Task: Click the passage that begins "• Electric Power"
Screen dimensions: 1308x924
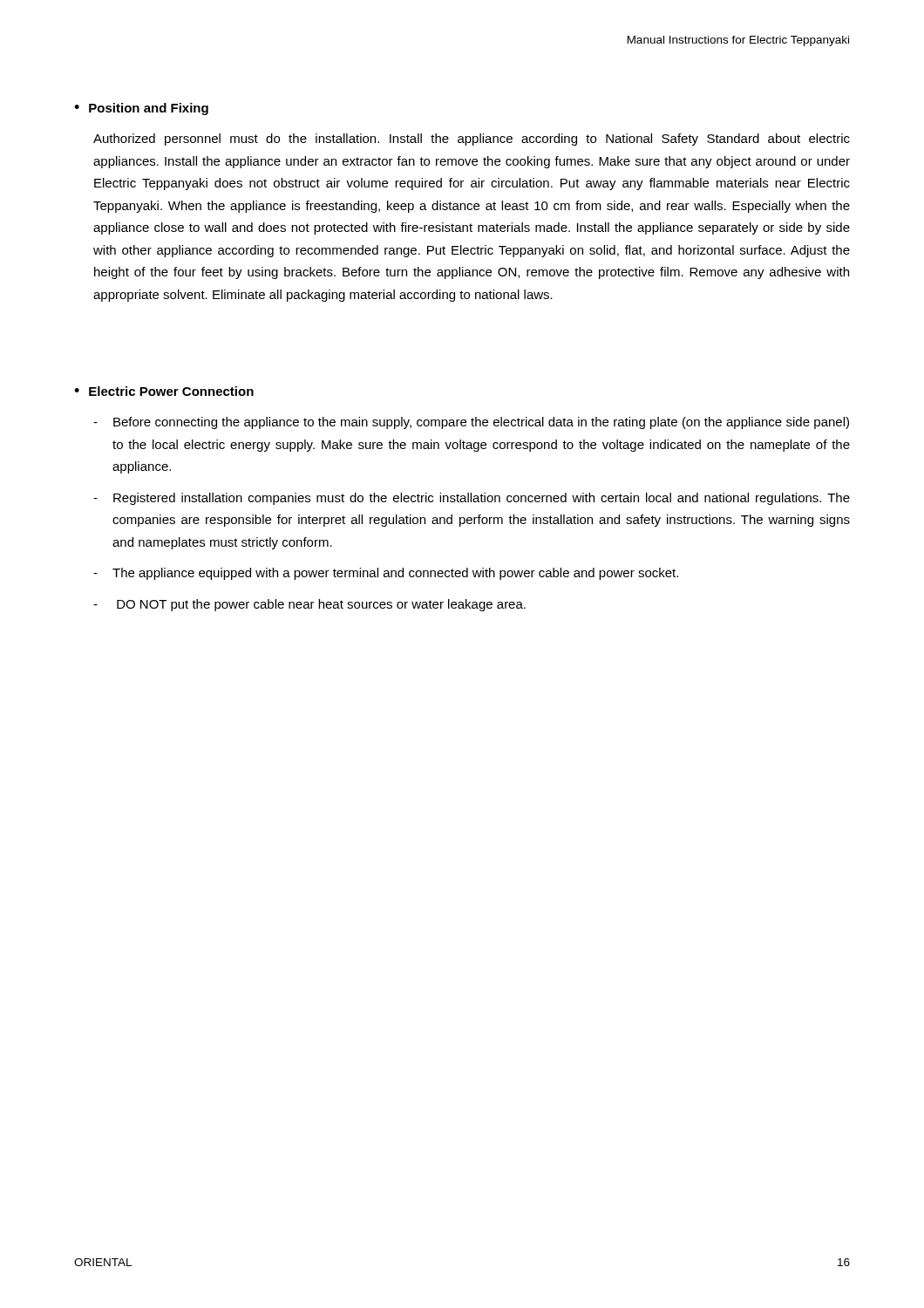Action: click(x=164, y=392)
